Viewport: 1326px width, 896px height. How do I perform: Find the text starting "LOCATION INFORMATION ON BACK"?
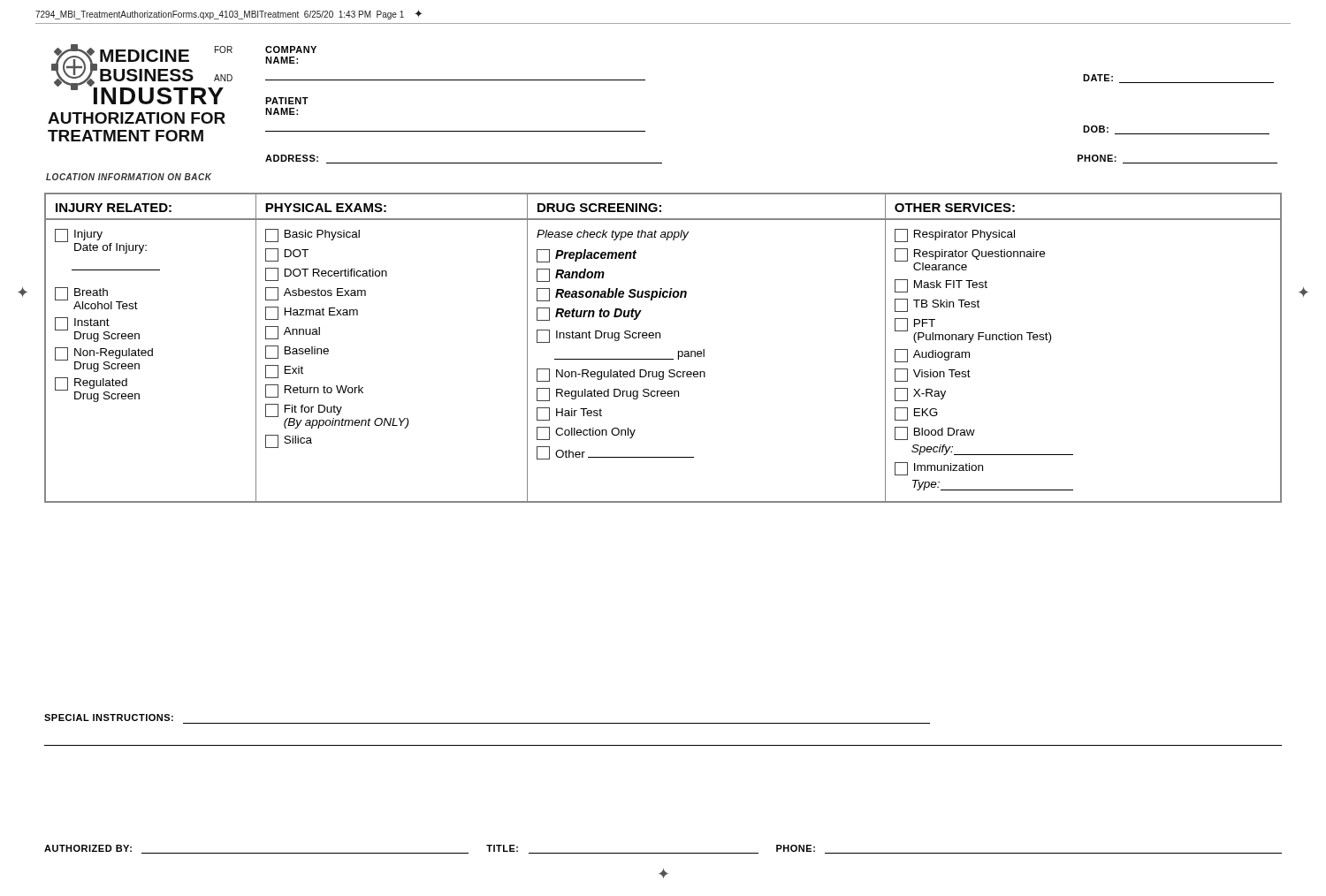[129, 177]
